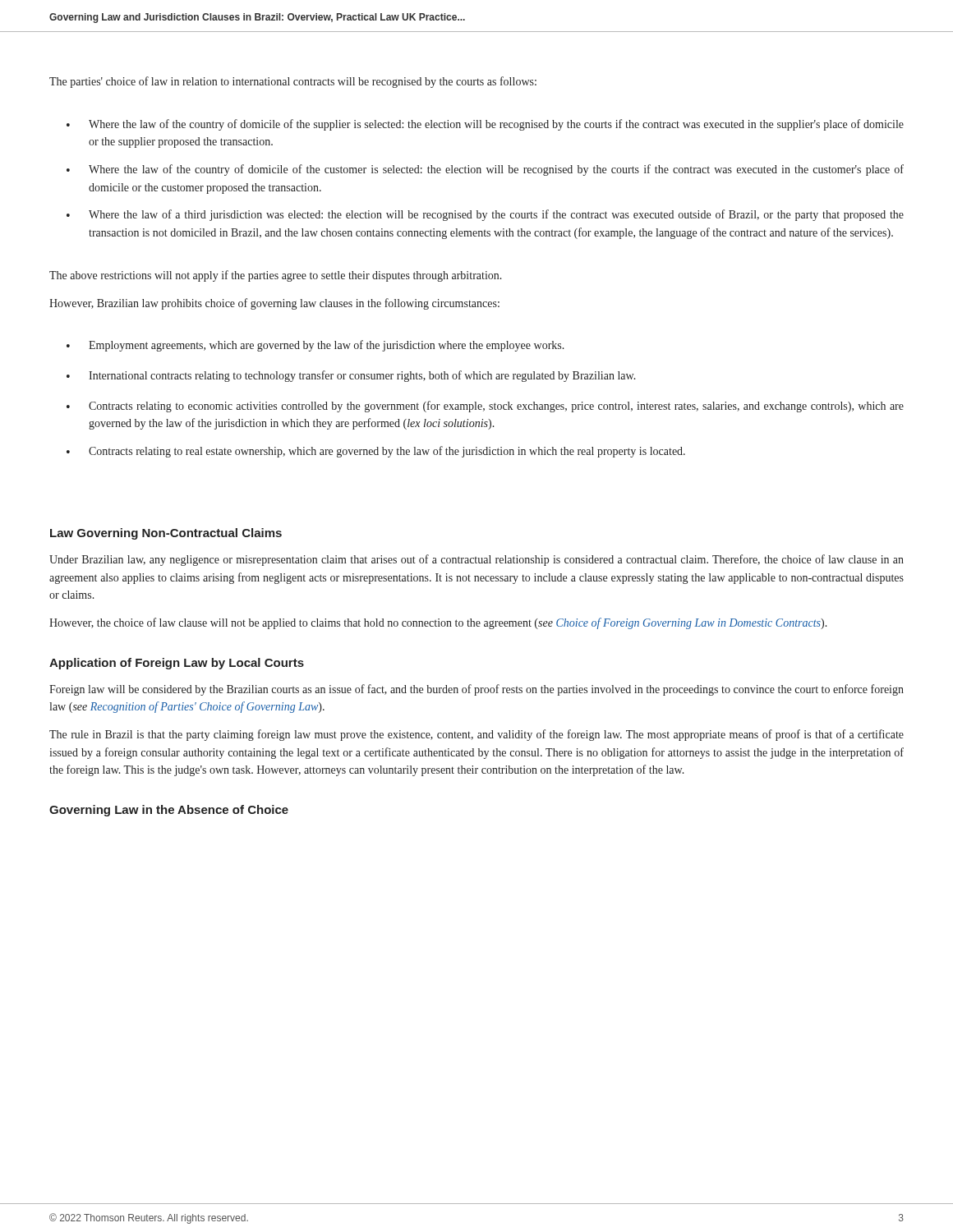Locate the passage starting "• International contracts relating to technology transfer or"
The height and width of the screenshot is (1232, 953).
(x=485, y=377)
